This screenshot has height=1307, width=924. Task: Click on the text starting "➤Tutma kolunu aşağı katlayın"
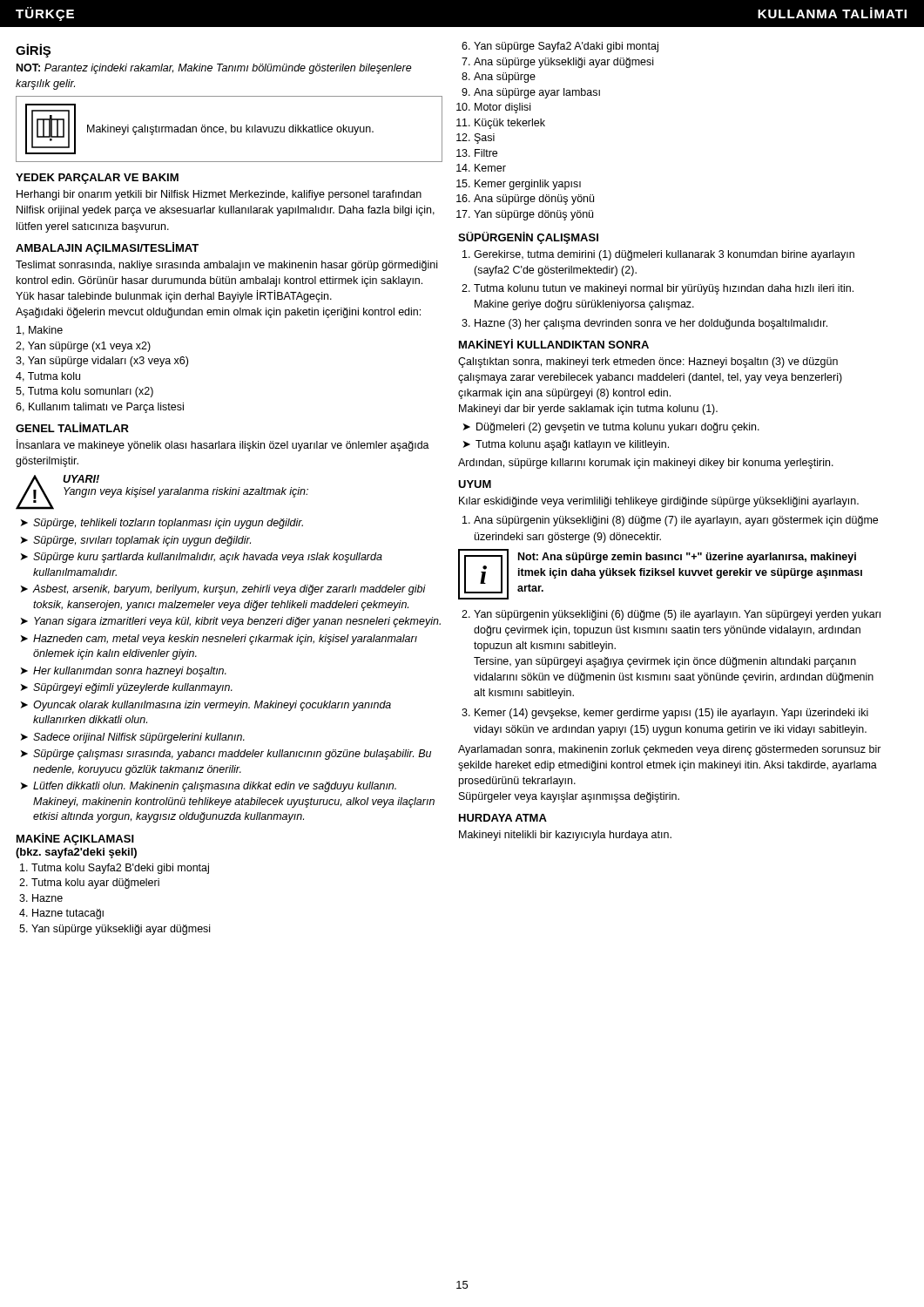click(x=566, y=445)
